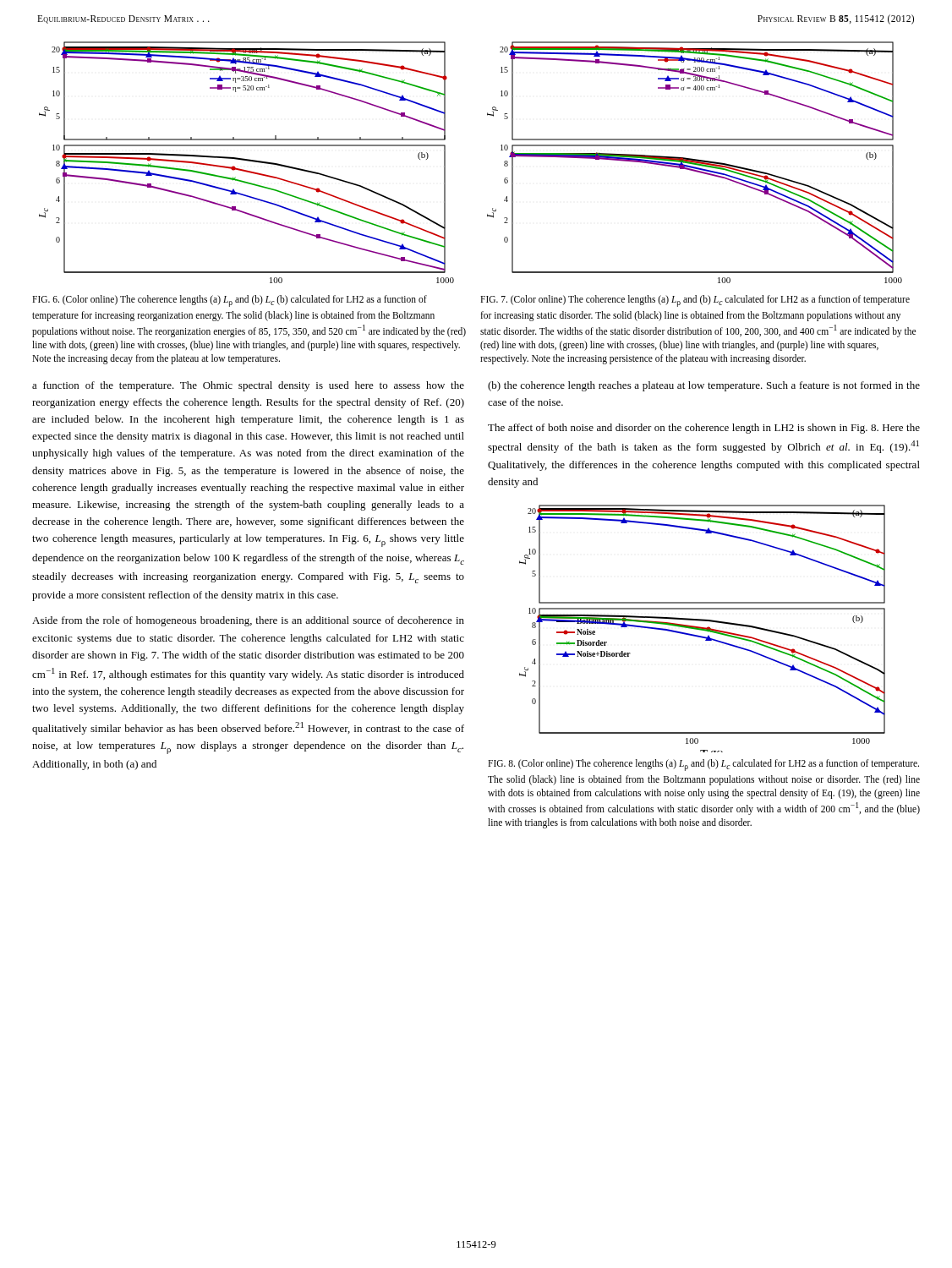Navigate to the block starting "Aside from the role of homogeneous"
Image resolution: width=952 pixels, height=1268 pixels.
tap(248, 692)
